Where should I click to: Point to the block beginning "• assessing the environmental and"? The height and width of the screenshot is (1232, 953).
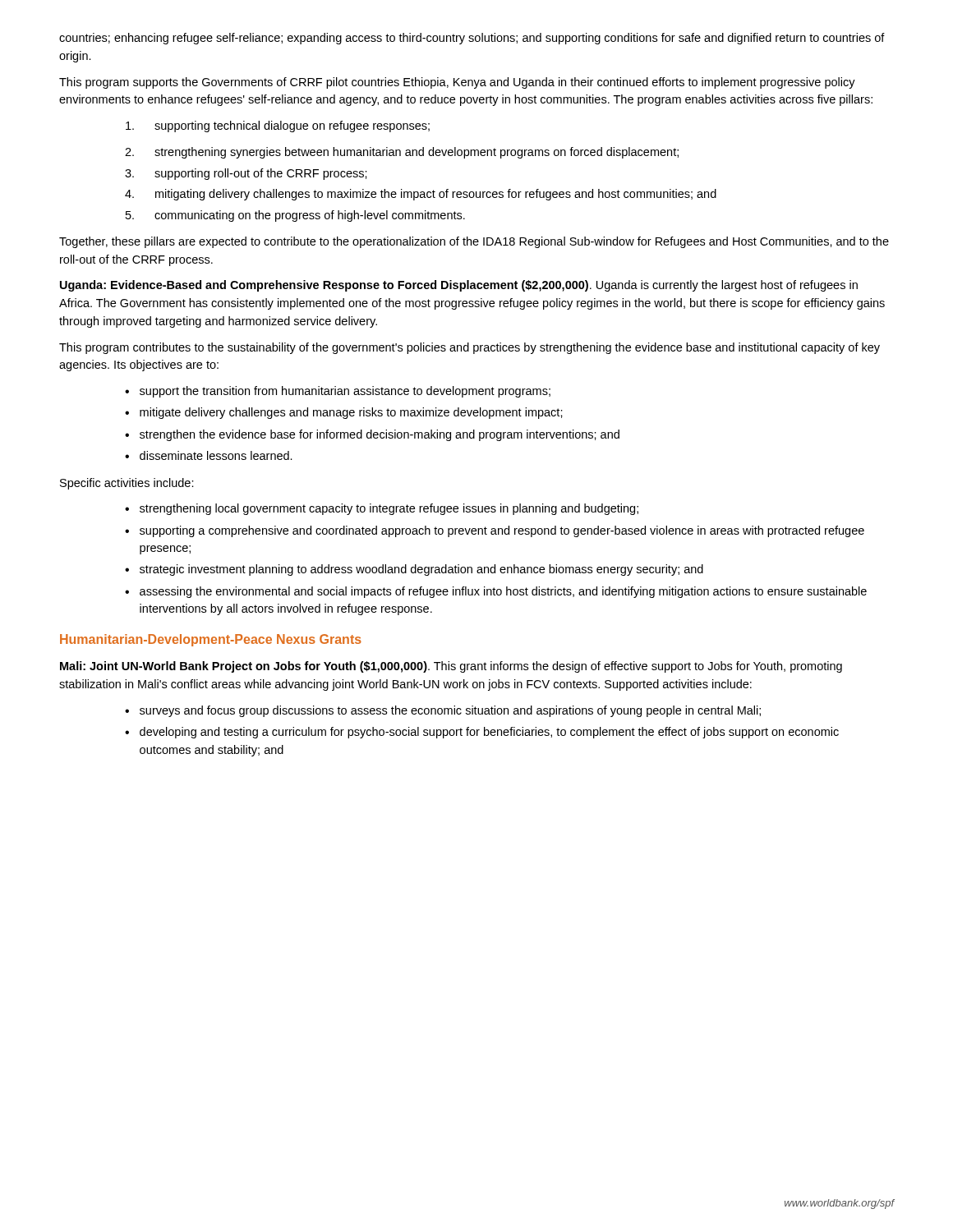[476, 601]
